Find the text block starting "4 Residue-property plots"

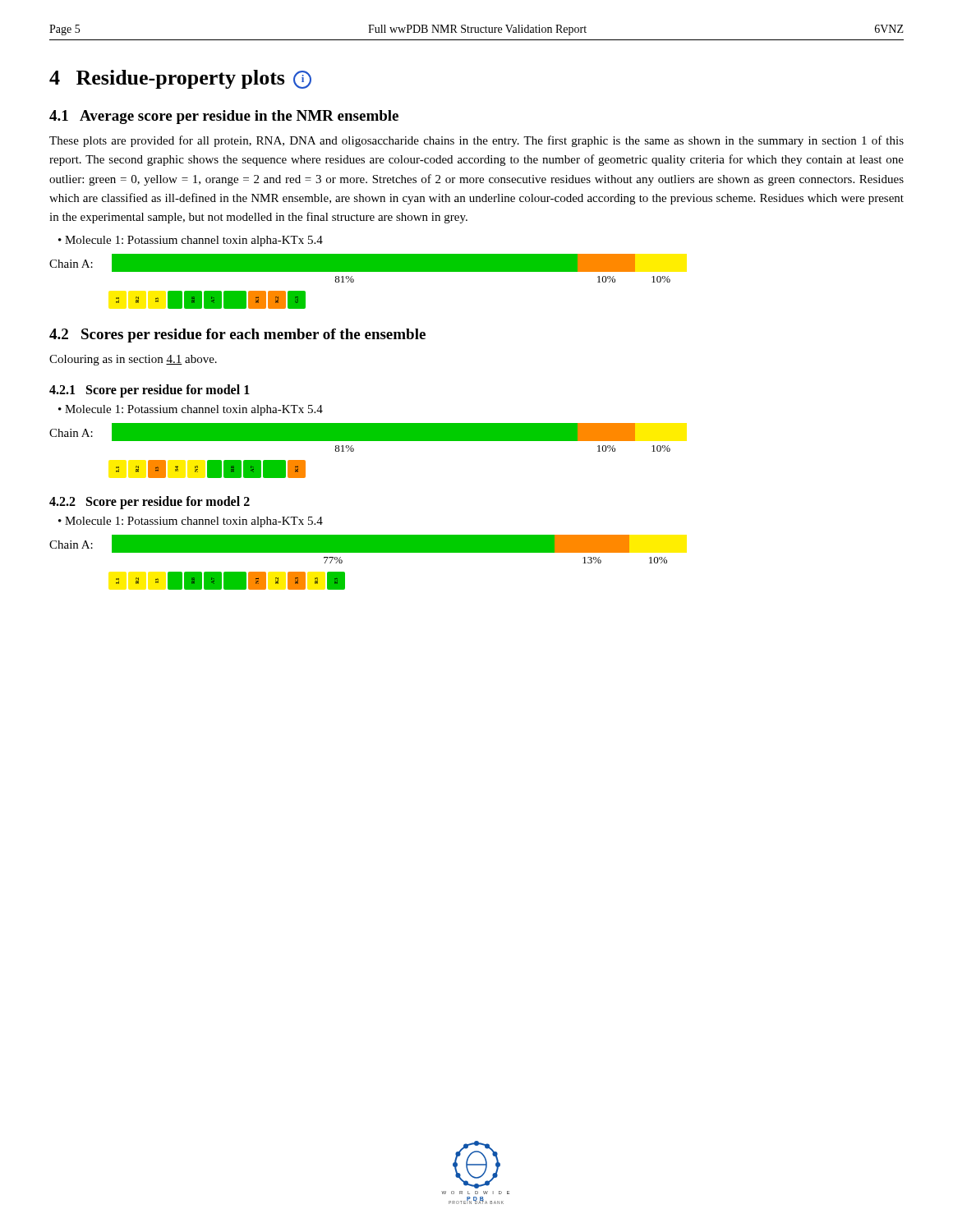[180, 78]
